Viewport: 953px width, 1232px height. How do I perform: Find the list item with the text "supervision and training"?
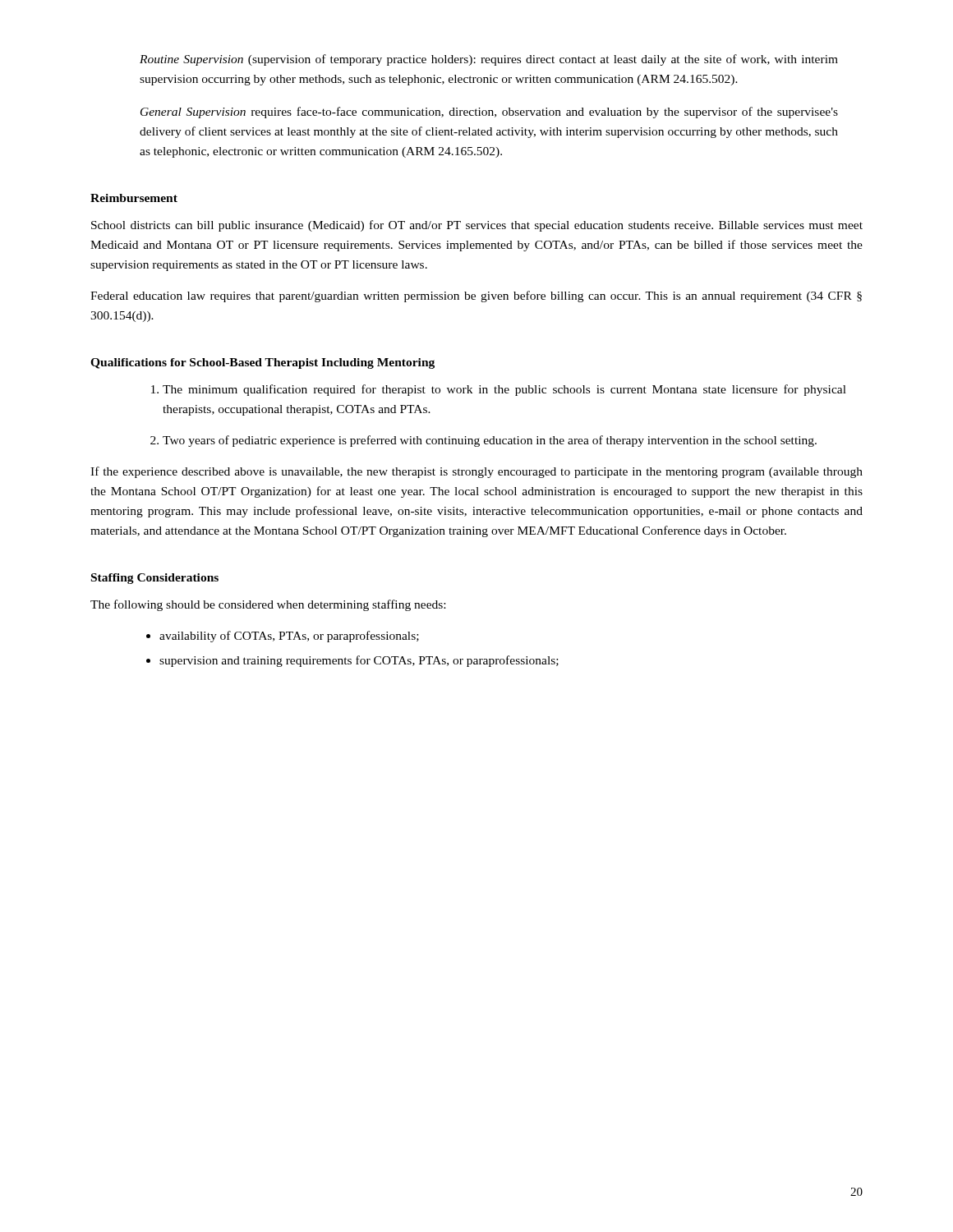pyautogui.click(x=359, y=660)
